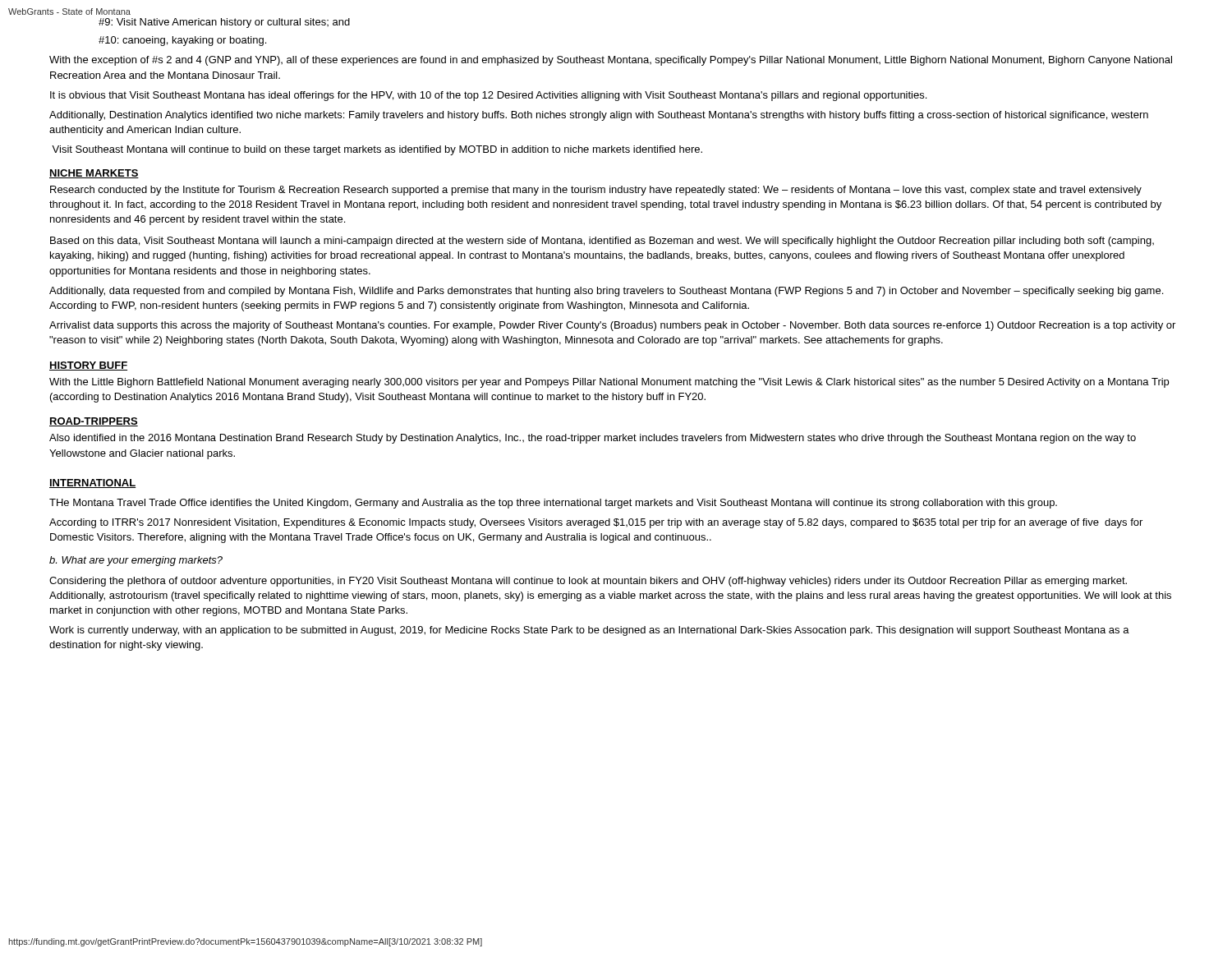Select the text block starting "Additionally, data requested from and compiled by Montana"

pos(607,298)
